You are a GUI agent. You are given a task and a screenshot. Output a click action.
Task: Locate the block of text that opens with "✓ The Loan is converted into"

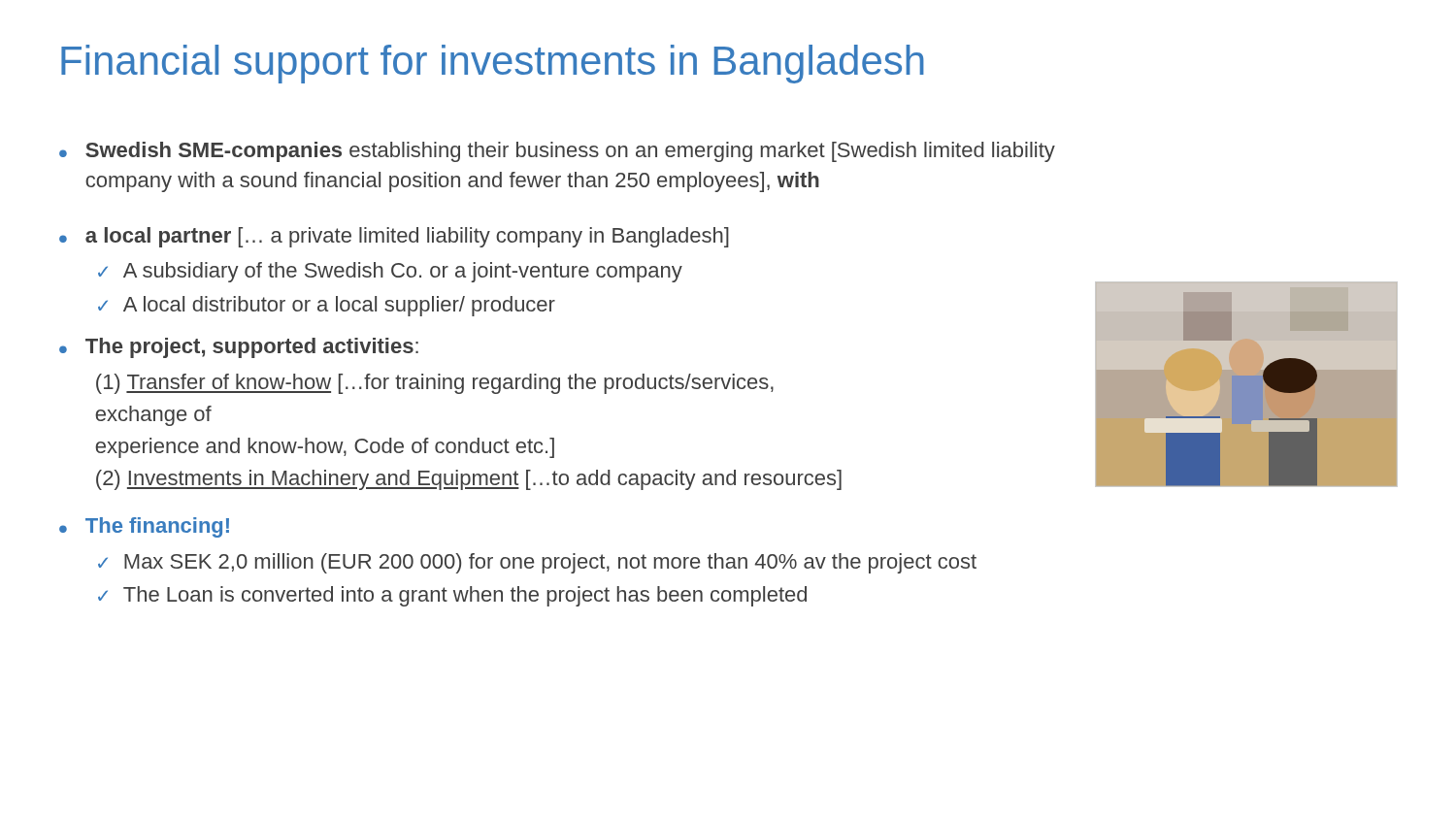pos(452,596)
